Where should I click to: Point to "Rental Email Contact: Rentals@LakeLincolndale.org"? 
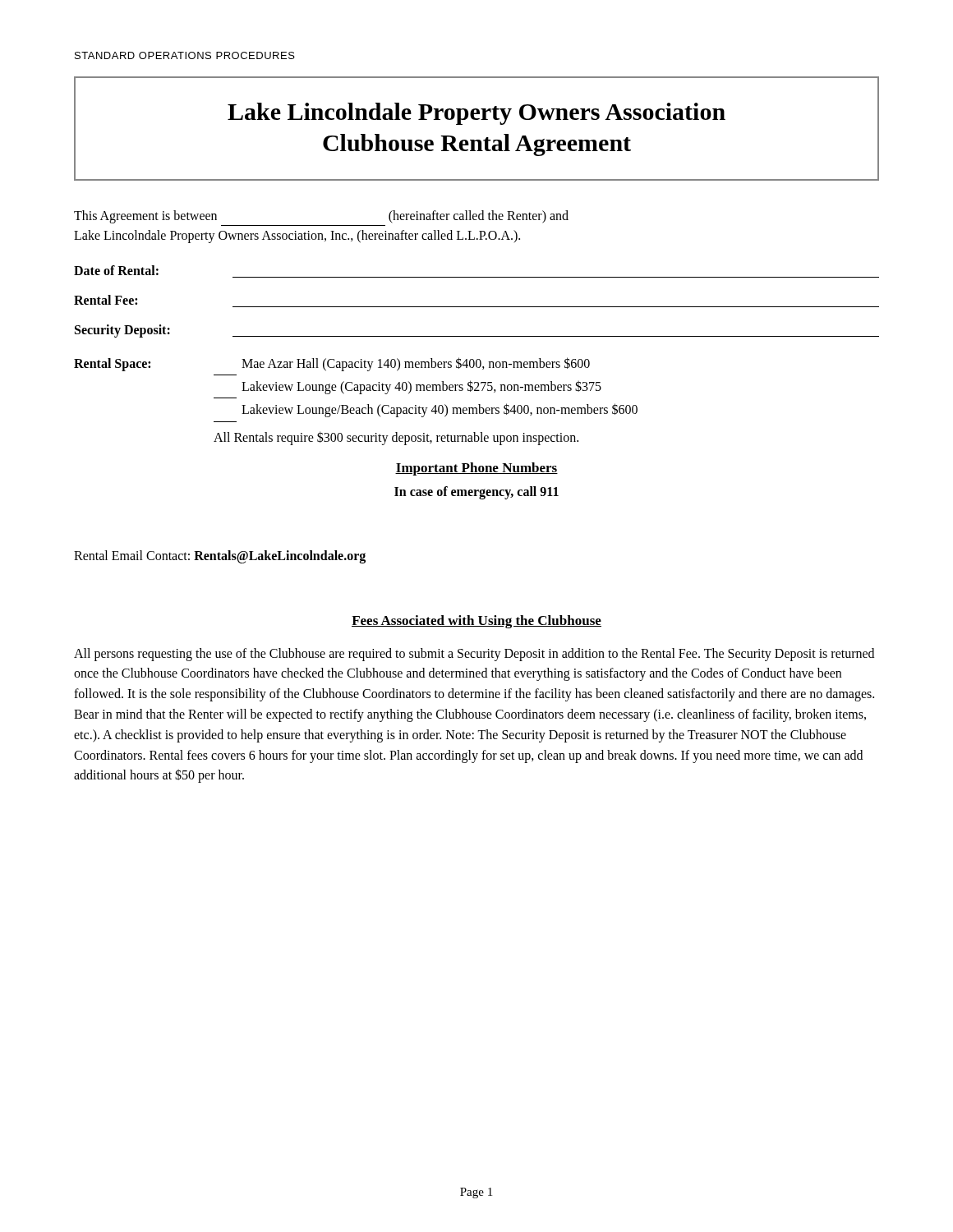point(220,555)
